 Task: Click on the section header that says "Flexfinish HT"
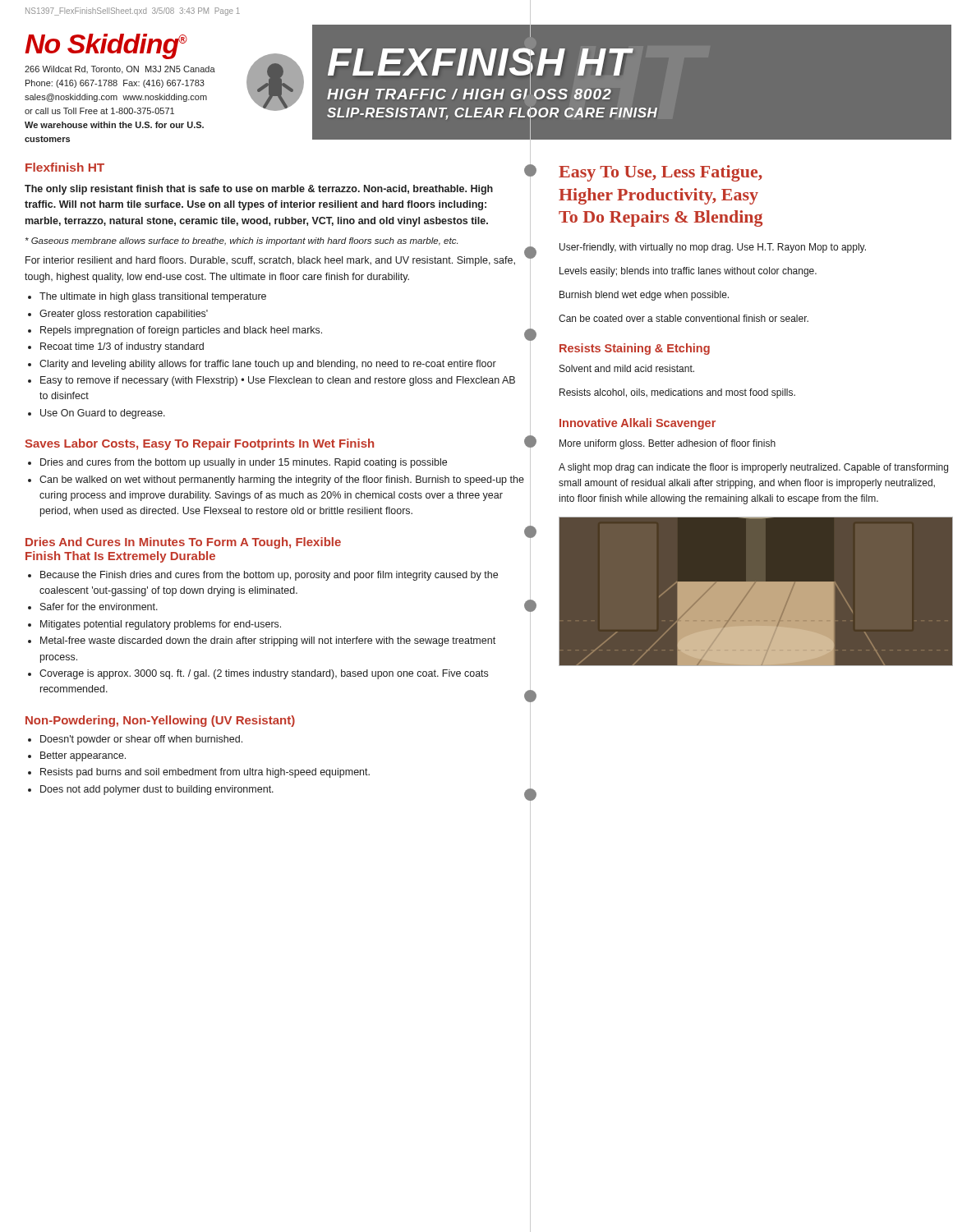pyautogui.click(x=65, y=167)
